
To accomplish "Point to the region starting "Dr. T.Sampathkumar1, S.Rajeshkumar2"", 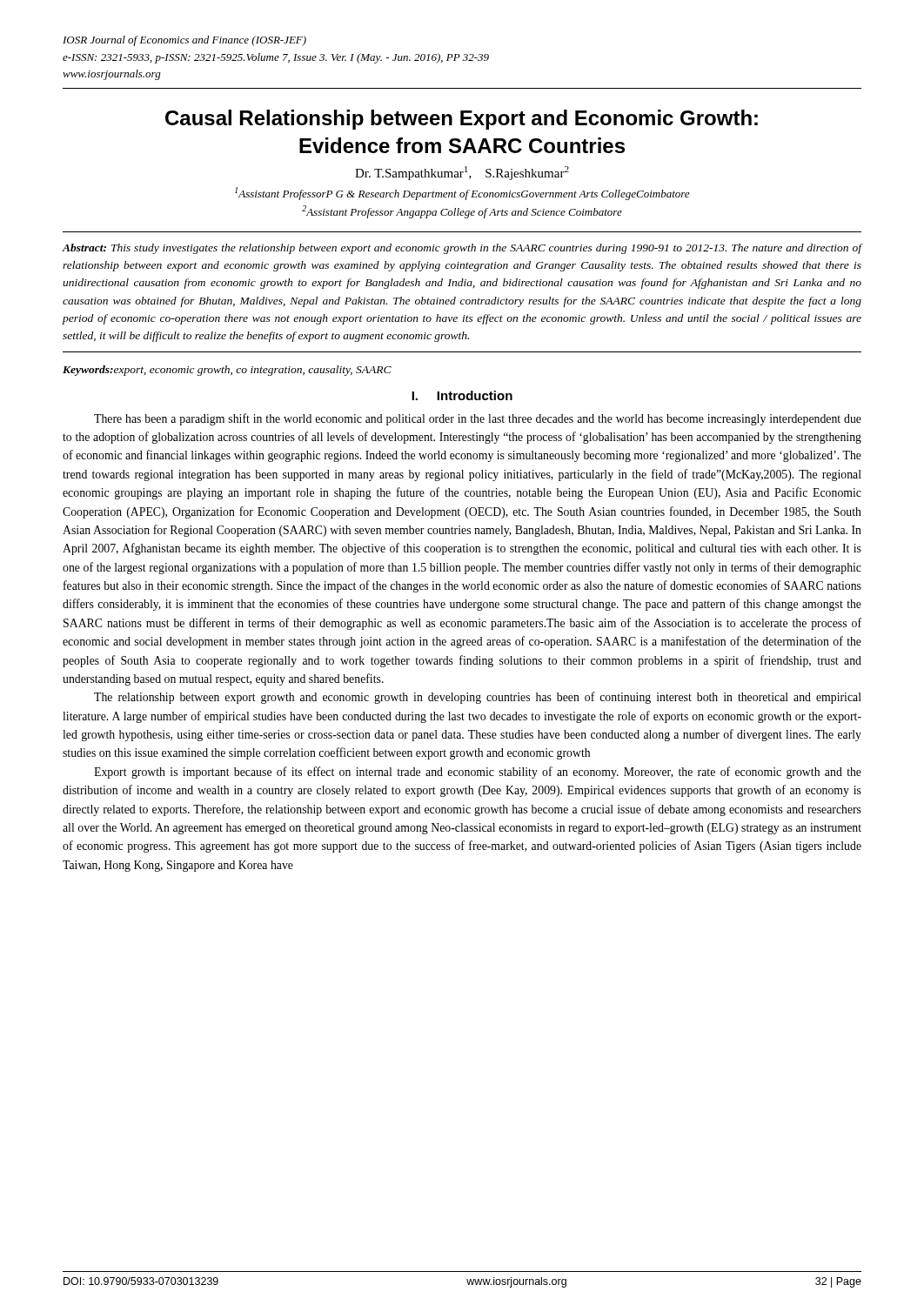I will click(x=462, y=172).
